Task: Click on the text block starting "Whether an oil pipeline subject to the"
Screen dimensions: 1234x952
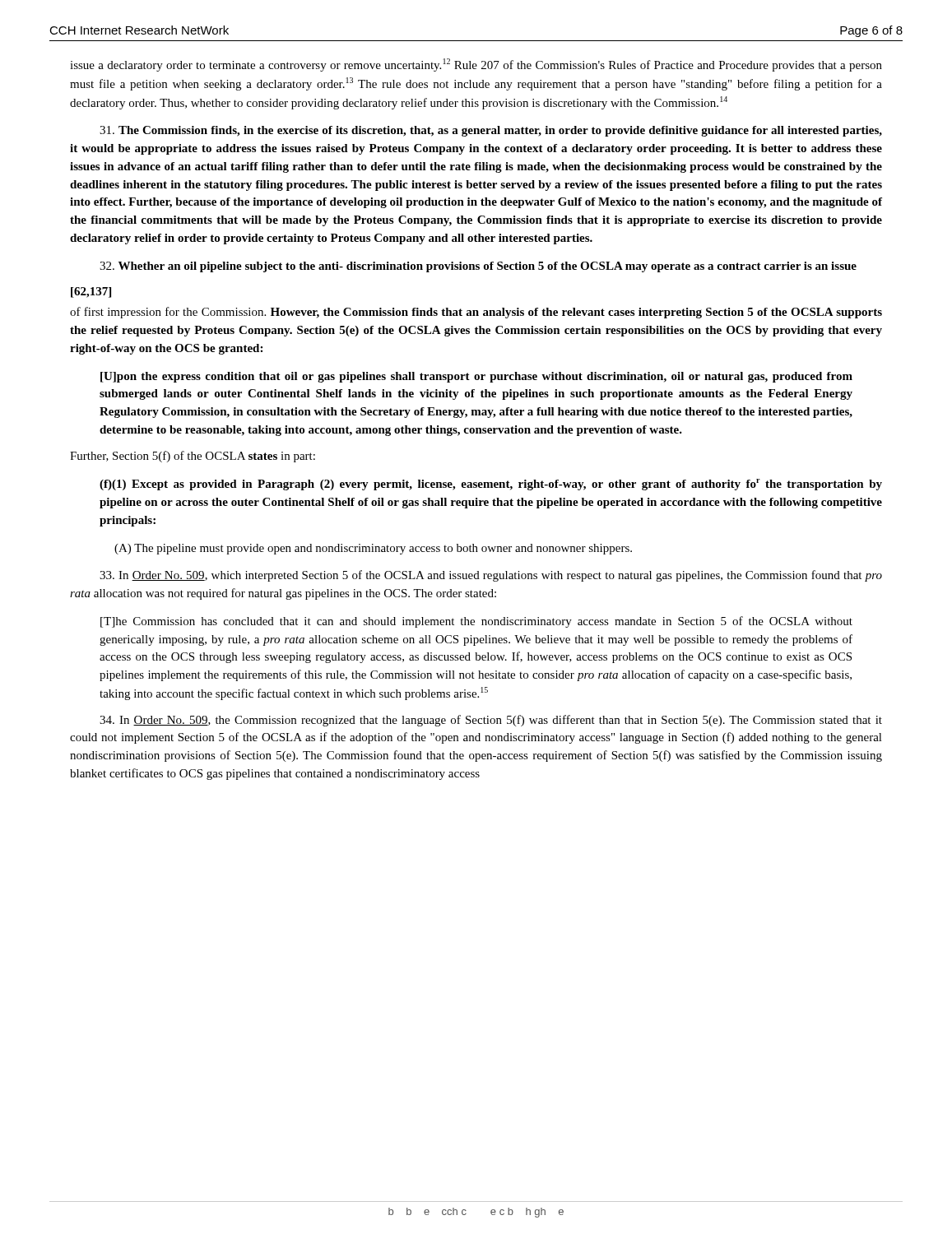Action: (478, 265)
